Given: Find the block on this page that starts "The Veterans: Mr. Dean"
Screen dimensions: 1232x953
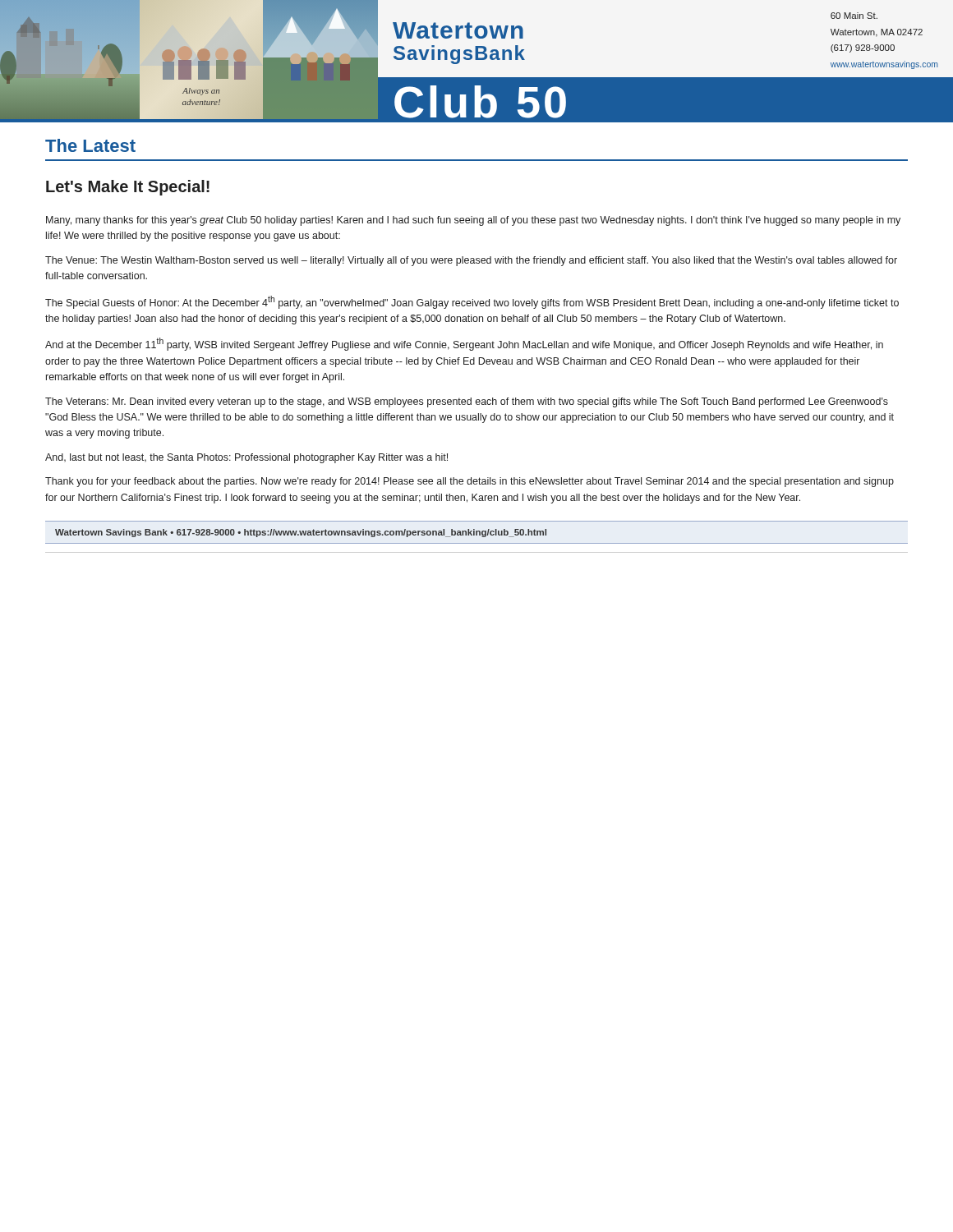Looking at the screenshot, I should click(470, 417).
